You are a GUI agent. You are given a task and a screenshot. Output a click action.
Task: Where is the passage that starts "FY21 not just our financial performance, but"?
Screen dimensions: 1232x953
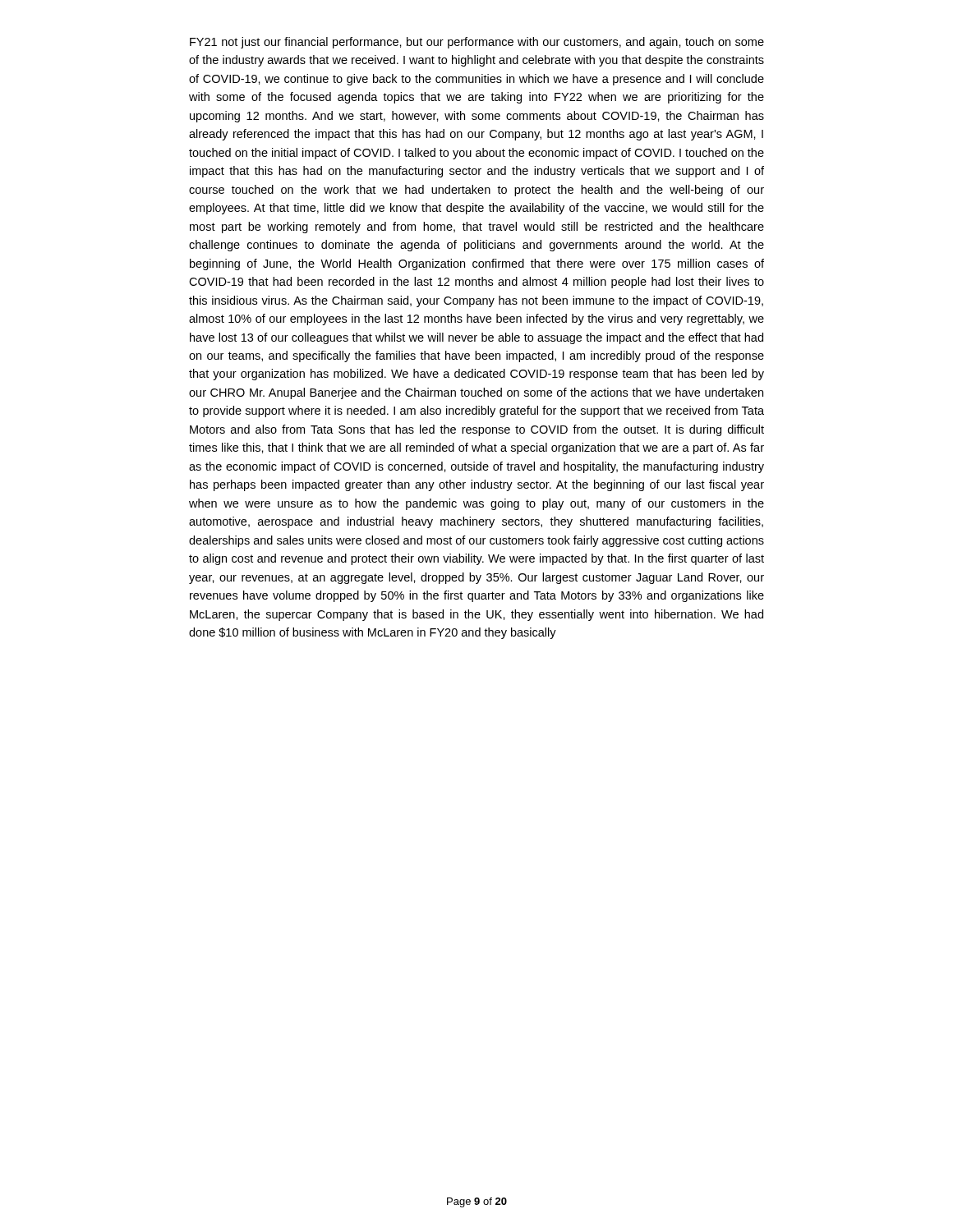(x=476, y=337)
